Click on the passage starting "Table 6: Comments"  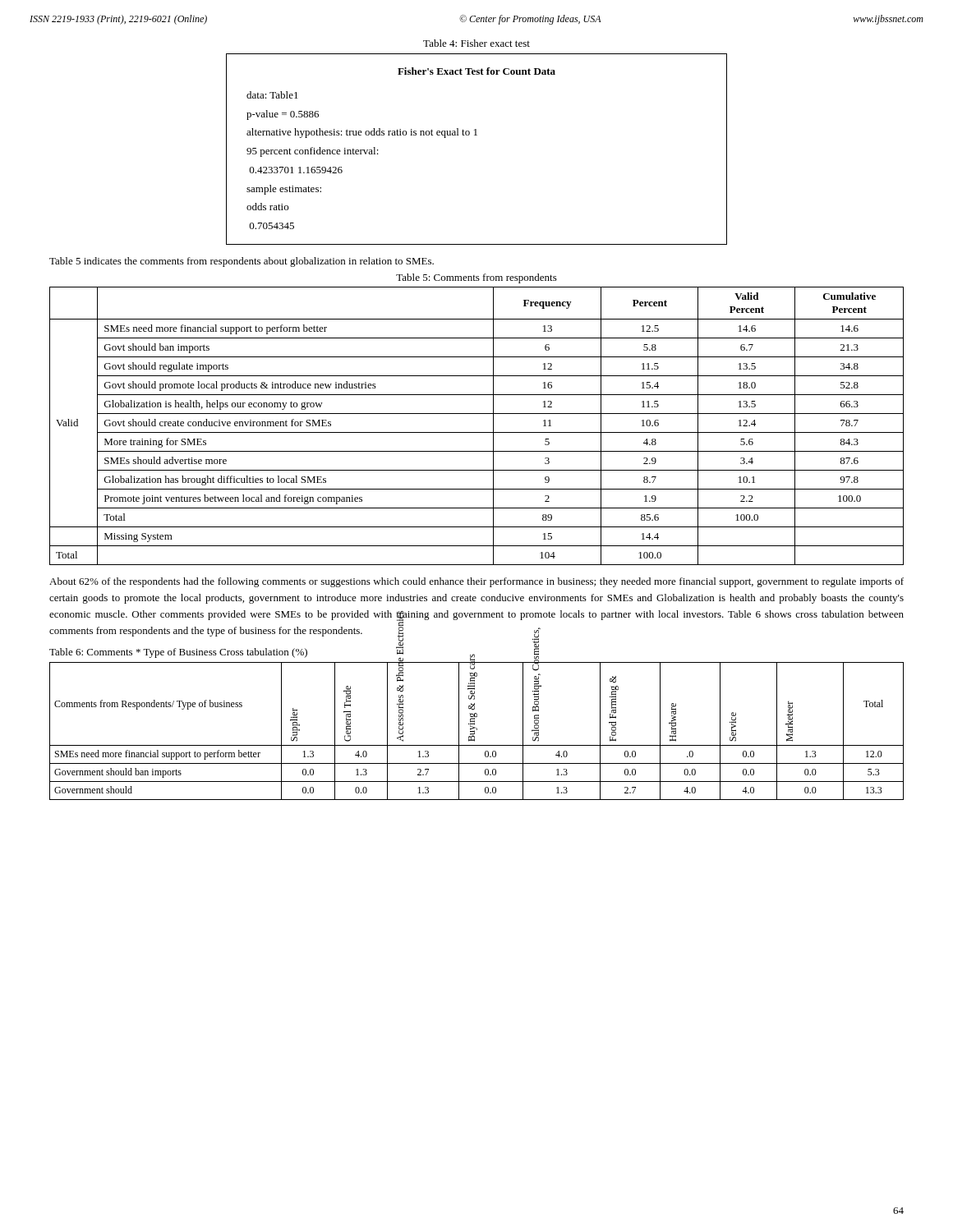(178, 652)
